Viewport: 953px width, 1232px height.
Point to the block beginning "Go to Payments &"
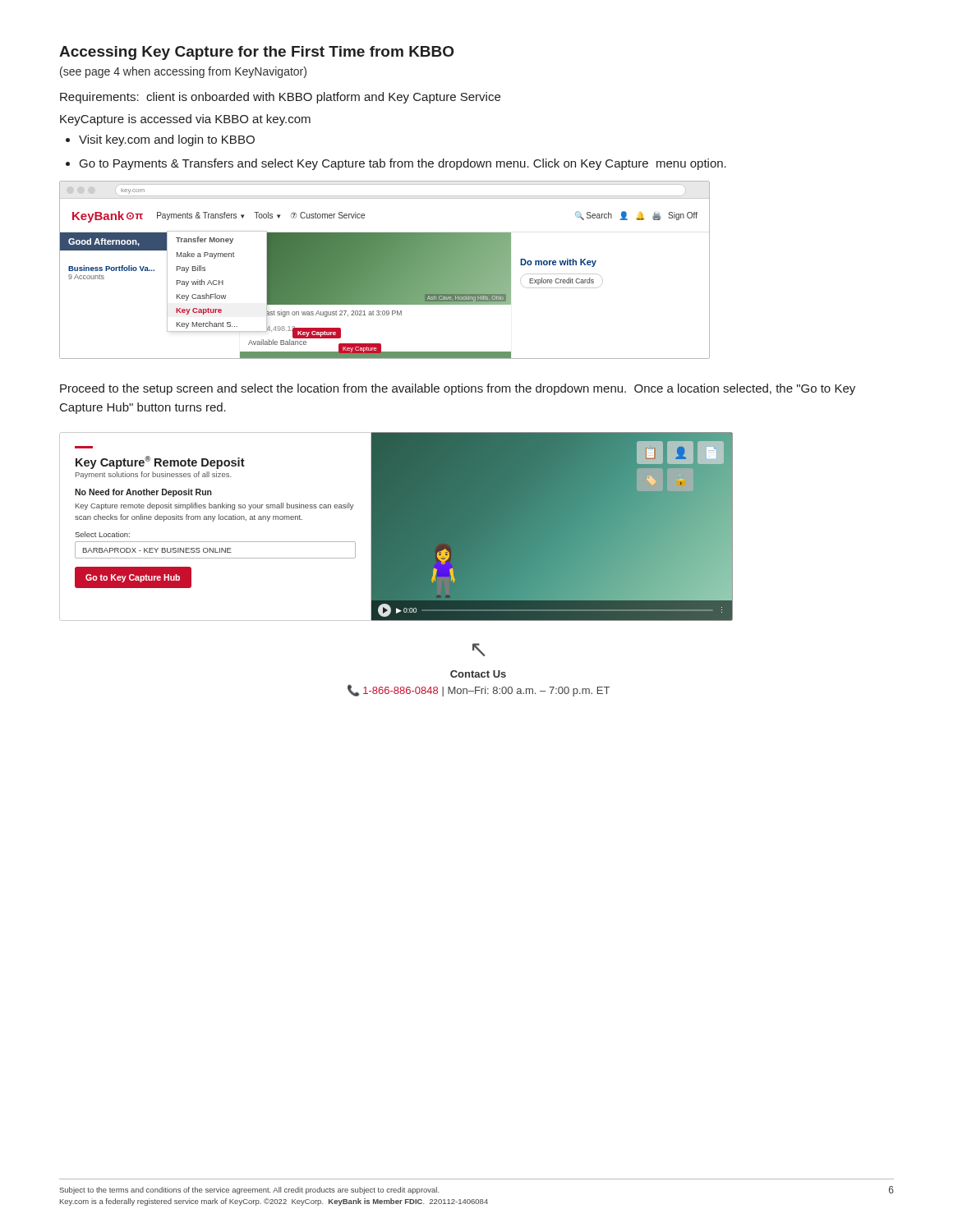(403, 163)
